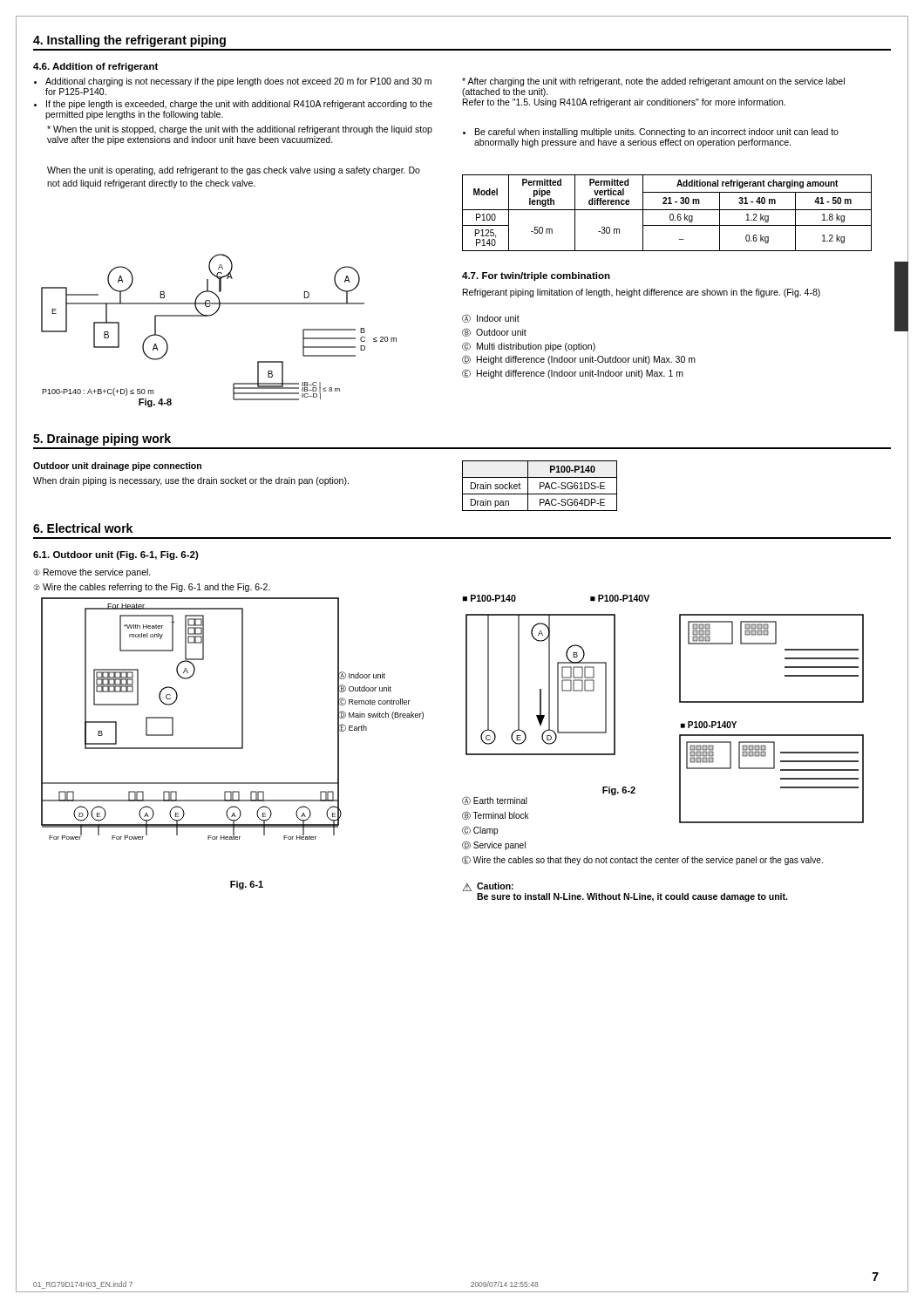Point to the passage starting "6.1. Outdoor unit (Fig. 6-1, Fig. 6-2)"
The height and width of the screenshot is (1308, 924).
(116, 555)
